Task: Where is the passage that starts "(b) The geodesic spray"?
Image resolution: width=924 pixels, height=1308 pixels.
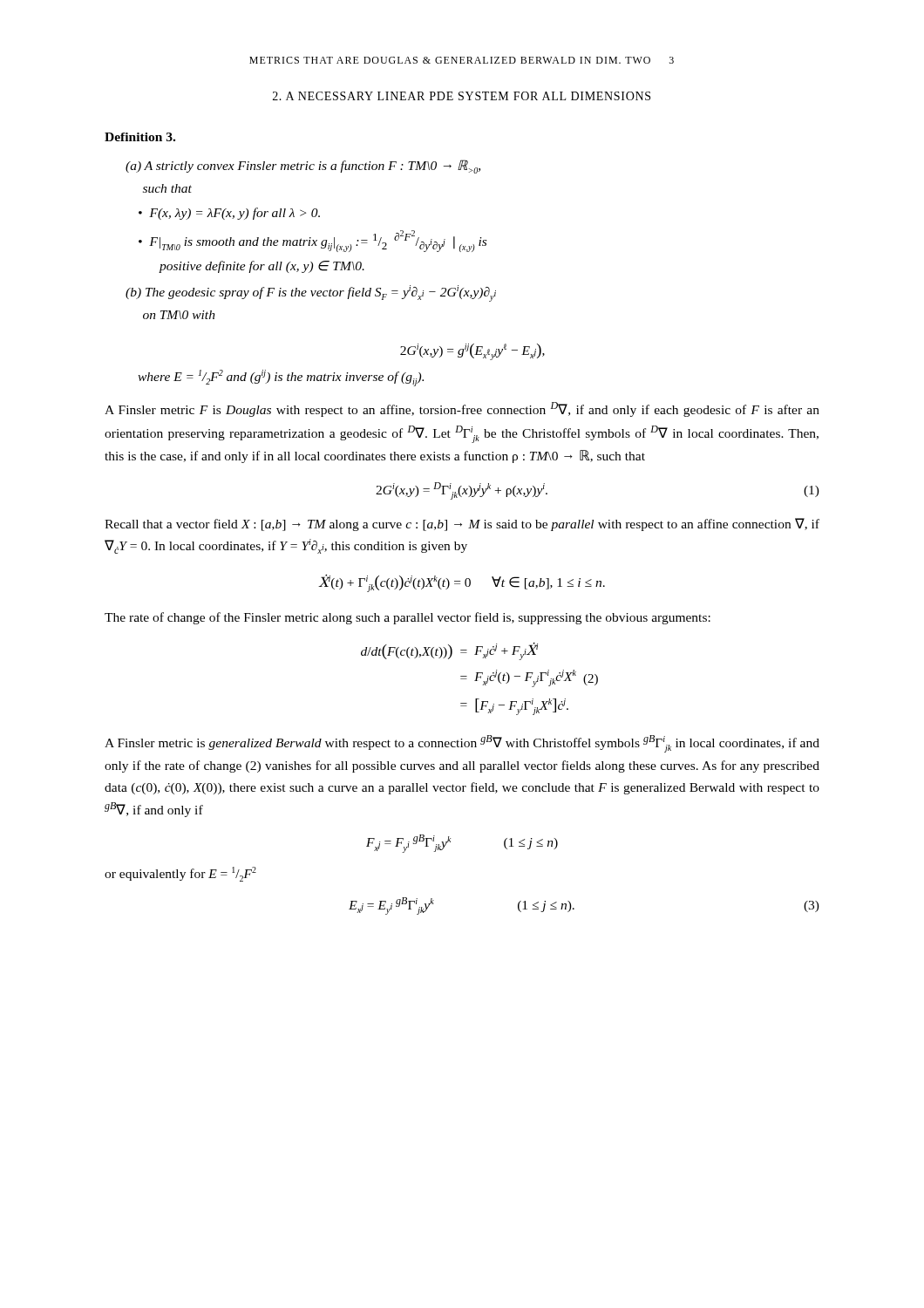Action: (x=472, y=336)
